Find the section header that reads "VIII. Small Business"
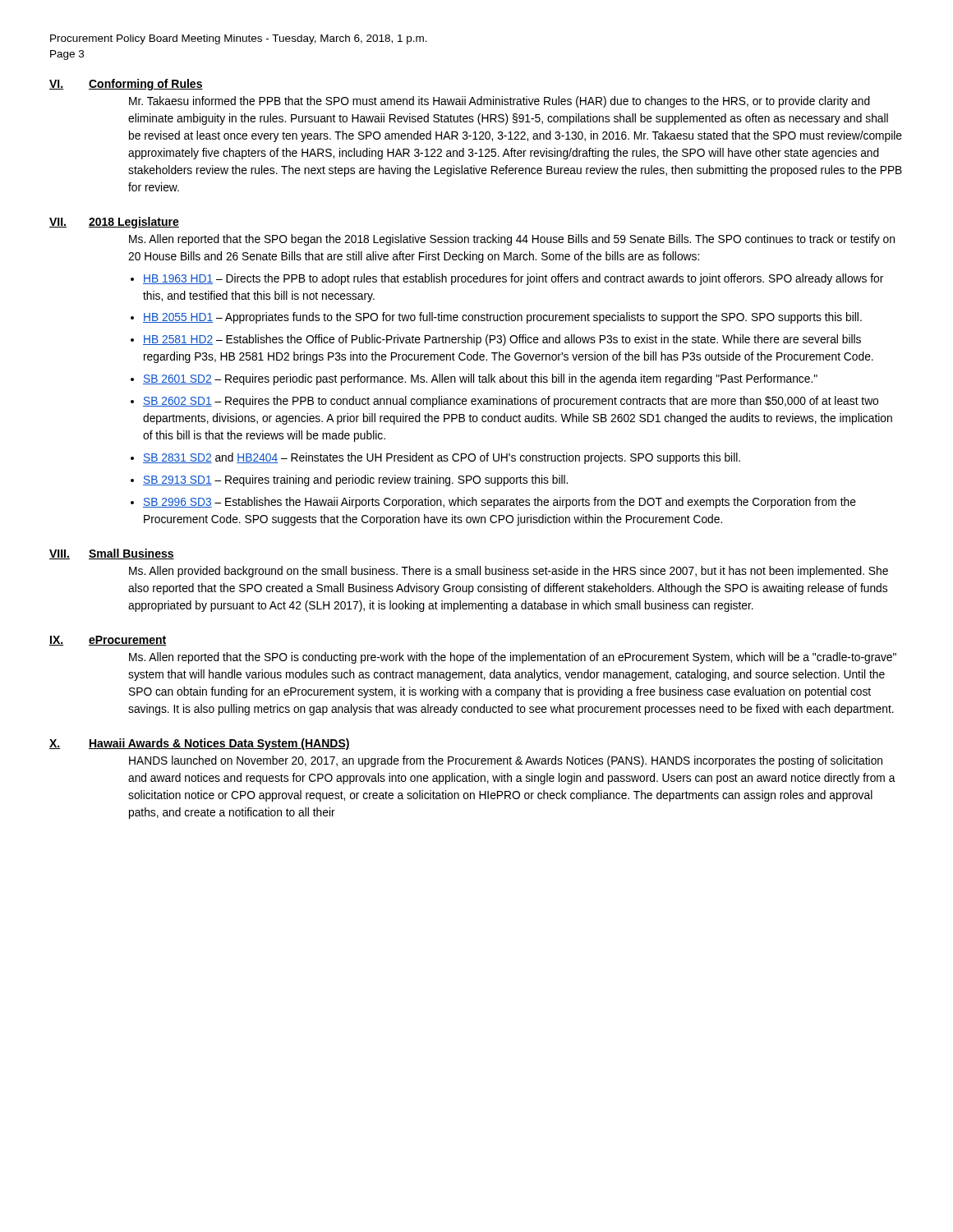This screenshot has height=1232, width=953. [112, 554]
